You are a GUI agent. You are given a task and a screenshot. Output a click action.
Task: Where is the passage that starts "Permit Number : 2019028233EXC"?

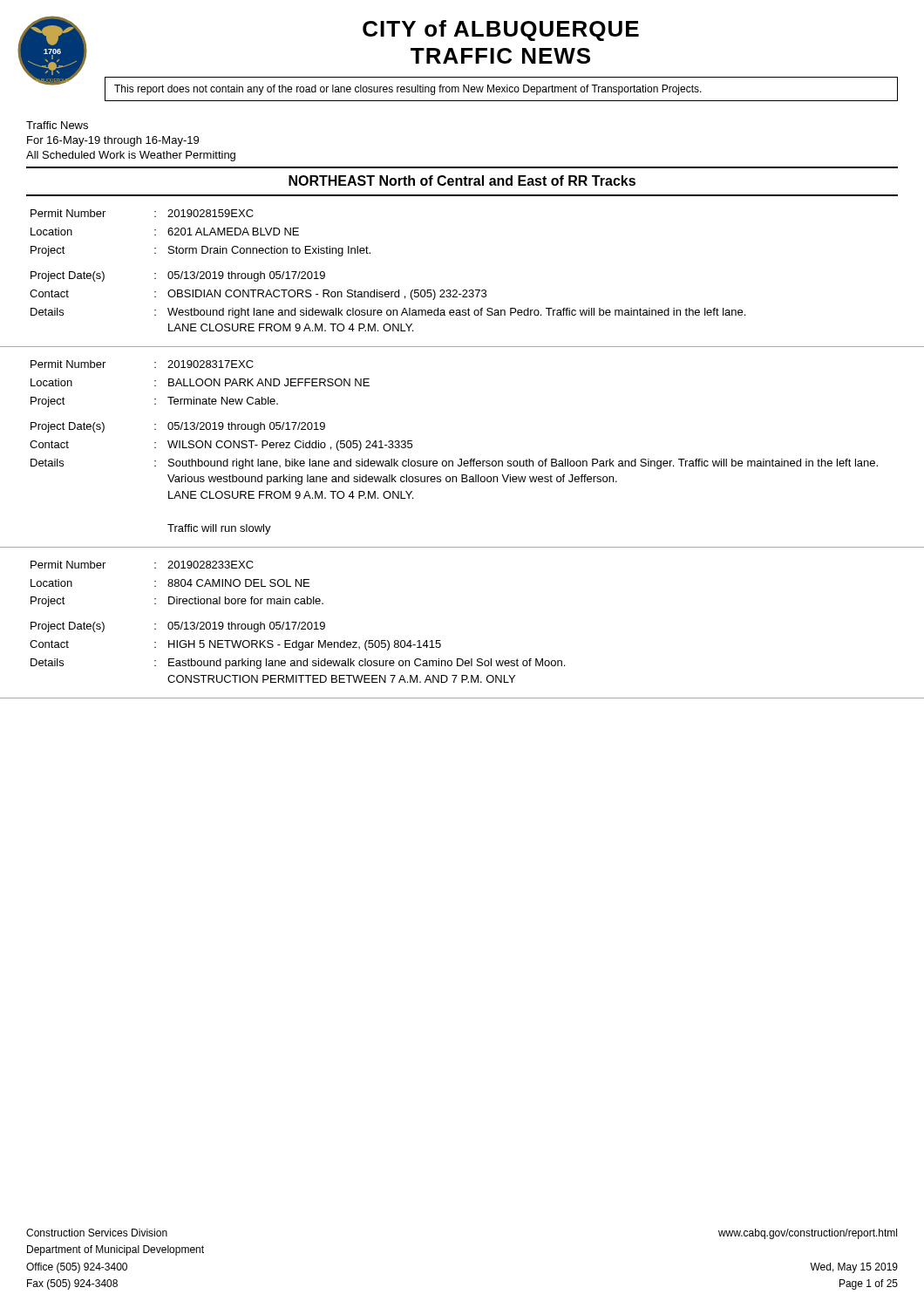(297, 622)
